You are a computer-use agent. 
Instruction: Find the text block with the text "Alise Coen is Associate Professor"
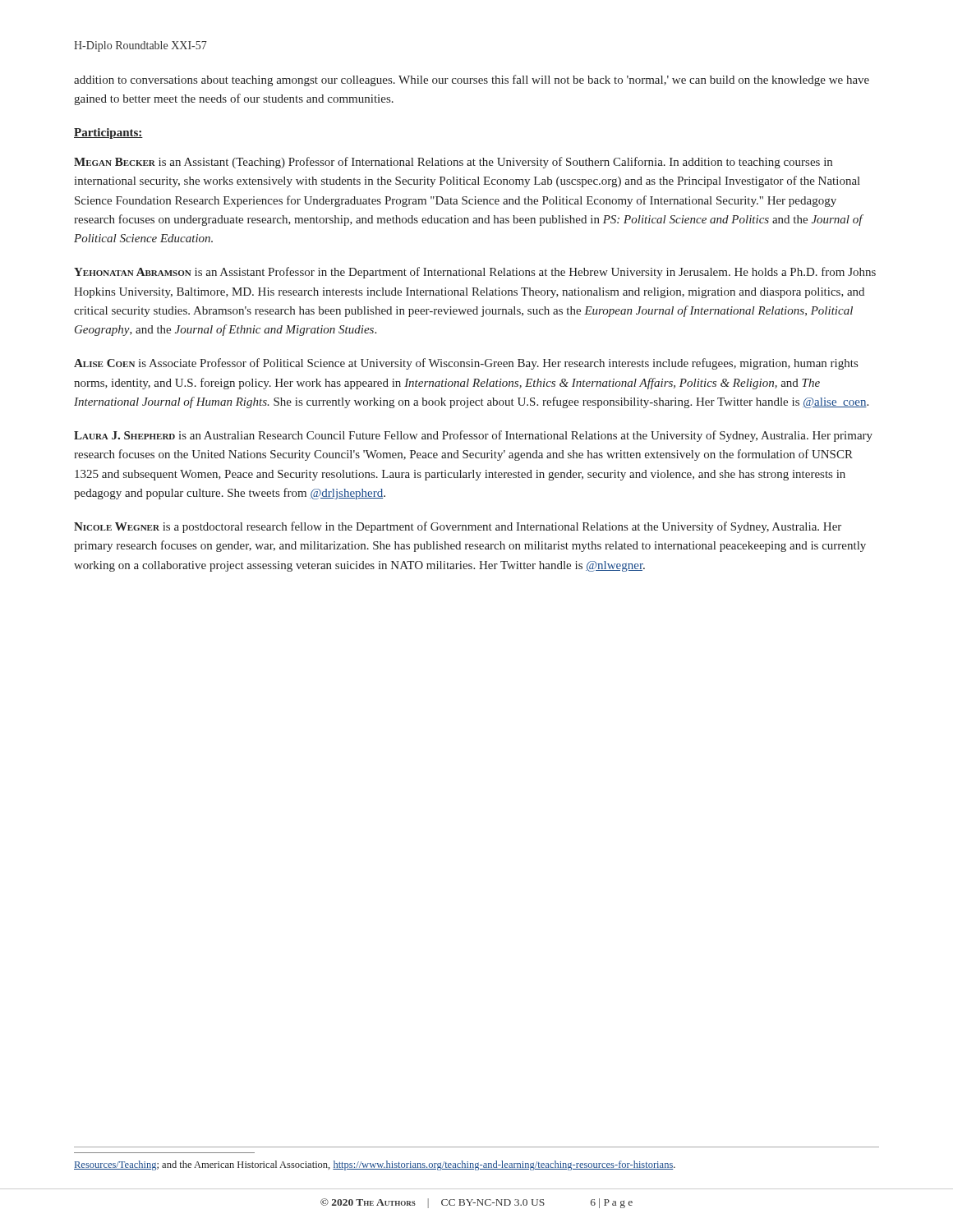(472, 382)
